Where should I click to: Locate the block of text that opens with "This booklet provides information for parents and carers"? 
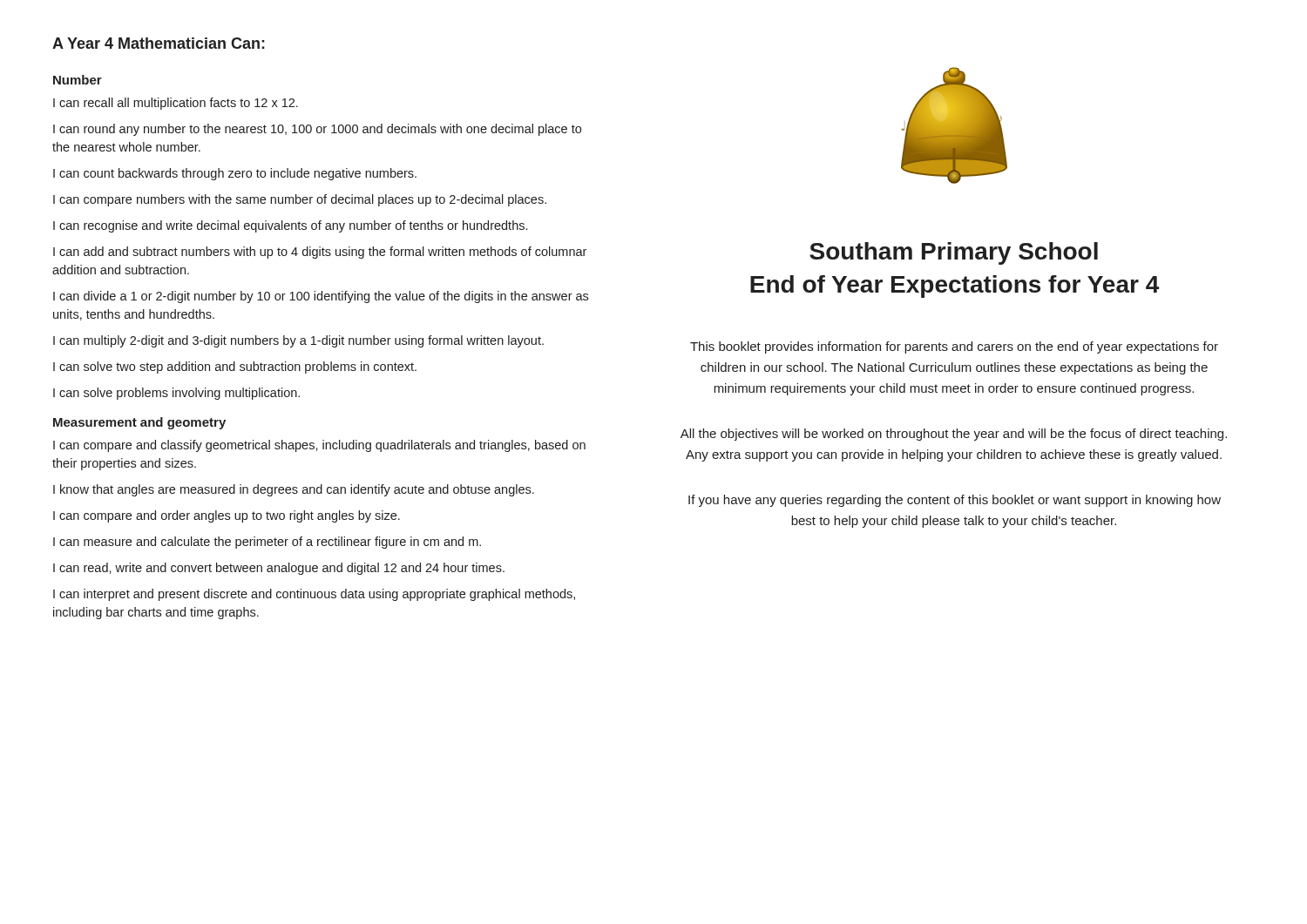[x=954, y=367]
